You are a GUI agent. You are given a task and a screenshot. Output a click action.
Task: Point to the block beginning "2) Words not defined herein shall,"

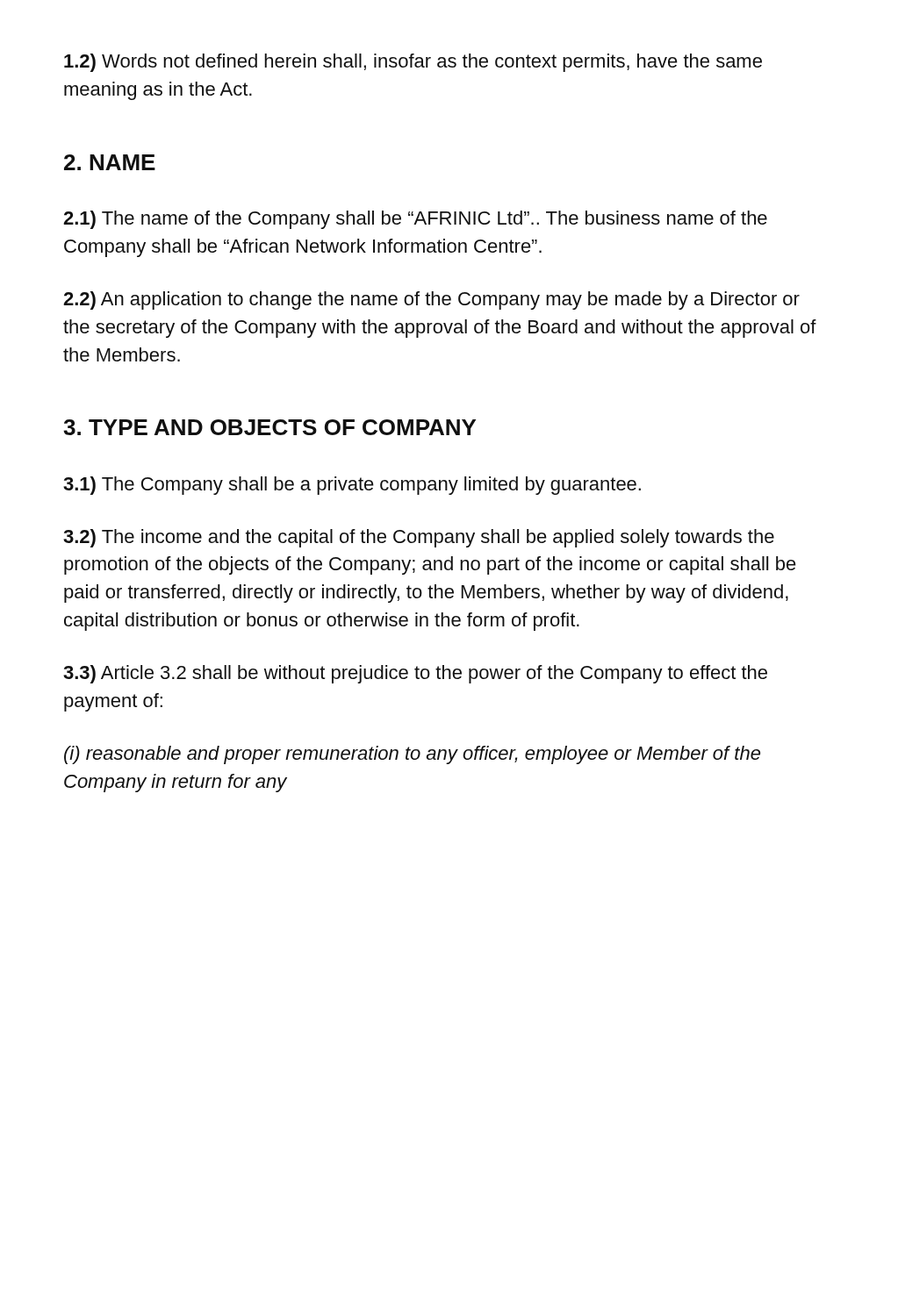pyautogui.click(x=413, y=75)
